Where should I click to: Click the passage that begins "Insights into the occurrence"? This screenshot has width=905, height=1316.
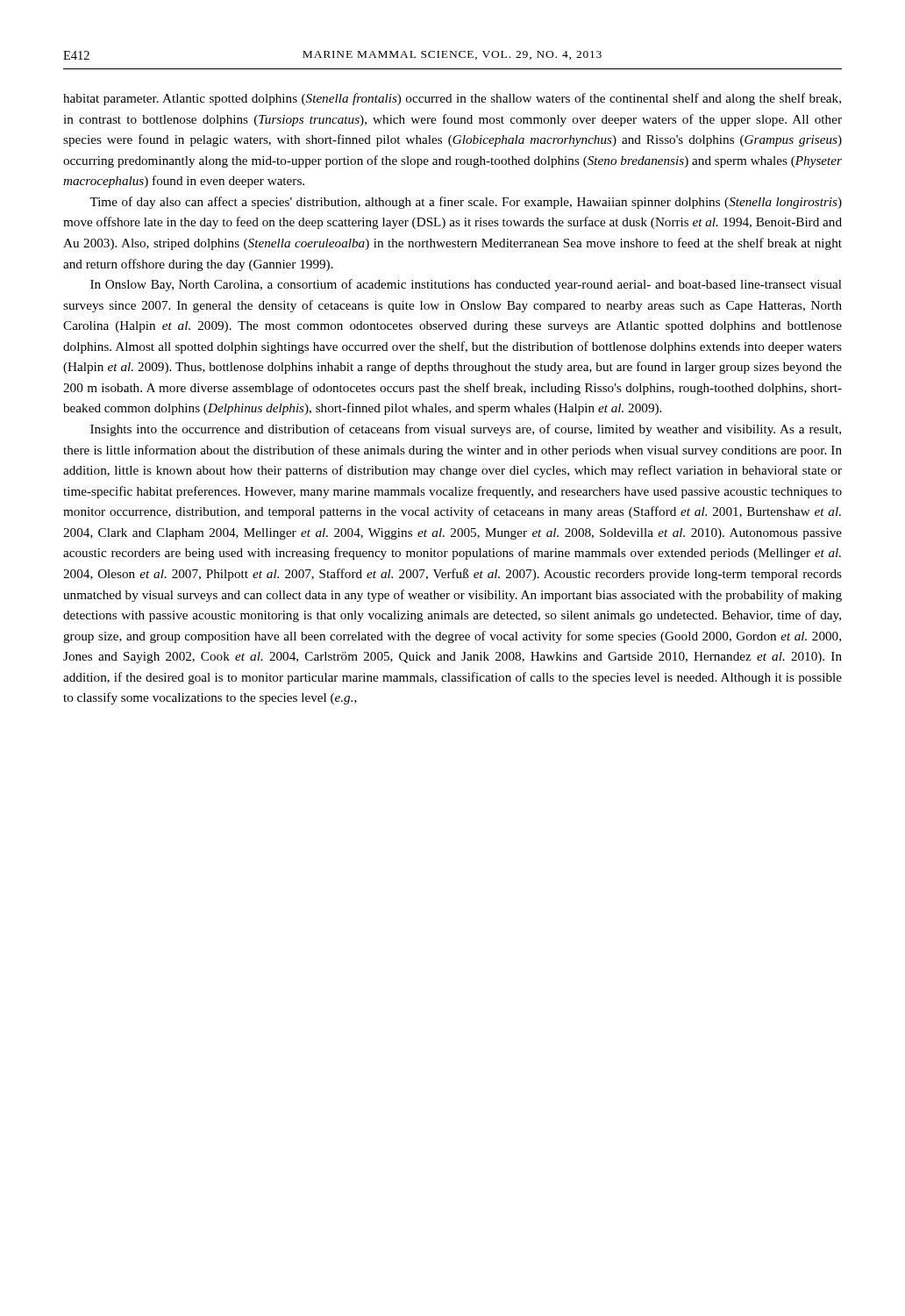[x=452, y=563]
